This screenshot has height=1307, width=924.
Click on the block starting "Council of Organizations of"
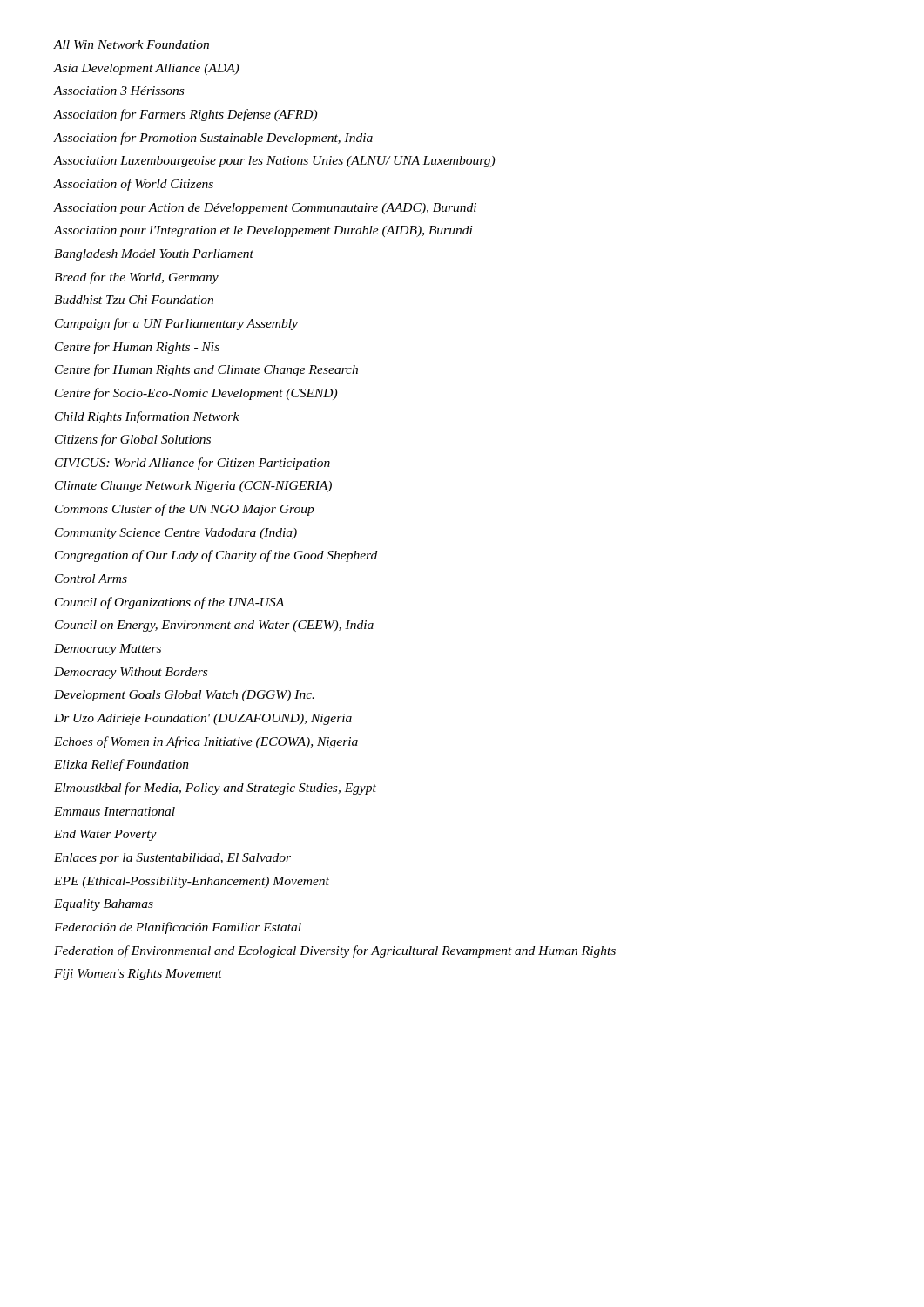point(169,601)
